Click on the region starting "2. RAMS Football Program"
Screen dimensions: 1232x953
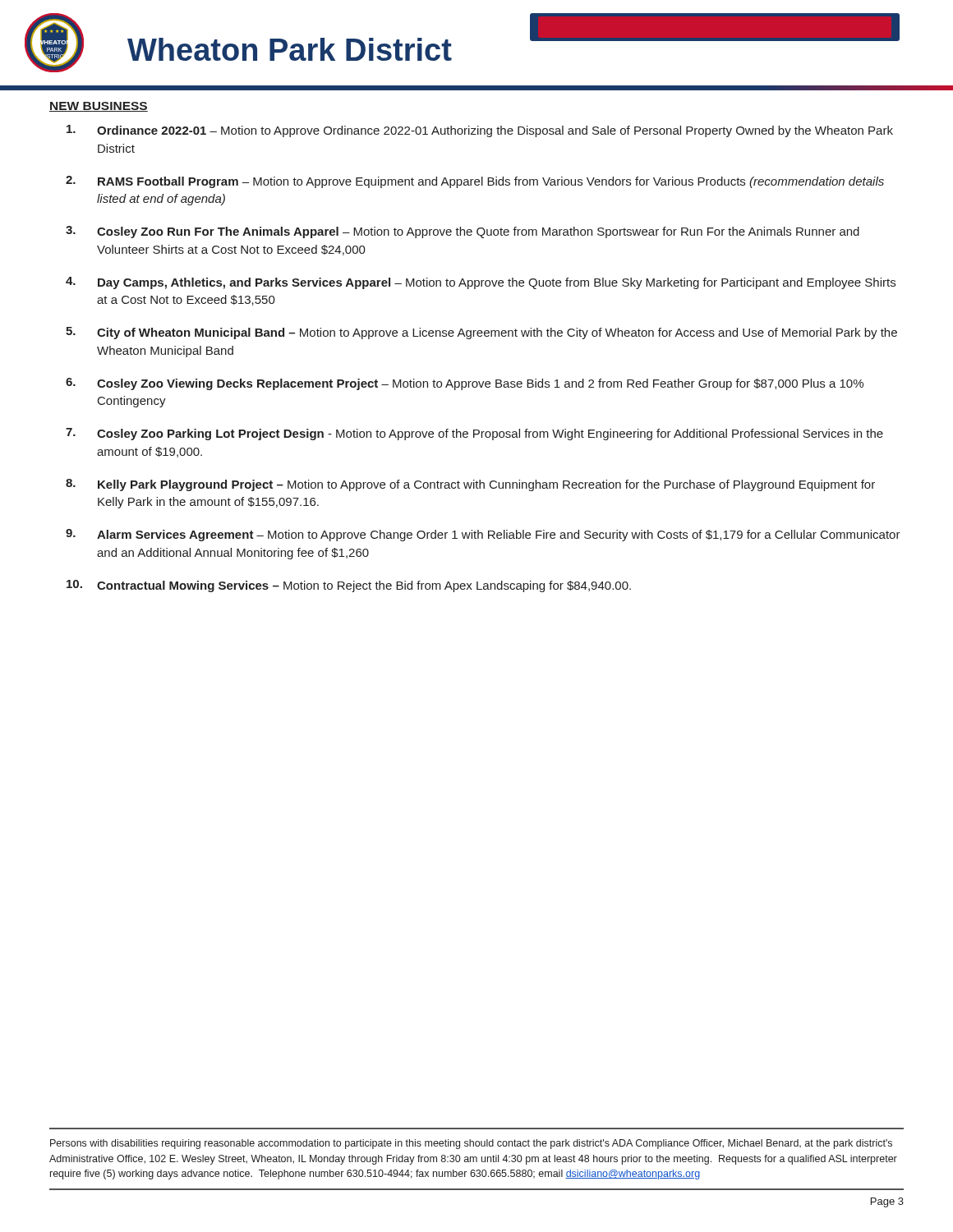coord(485,190)
